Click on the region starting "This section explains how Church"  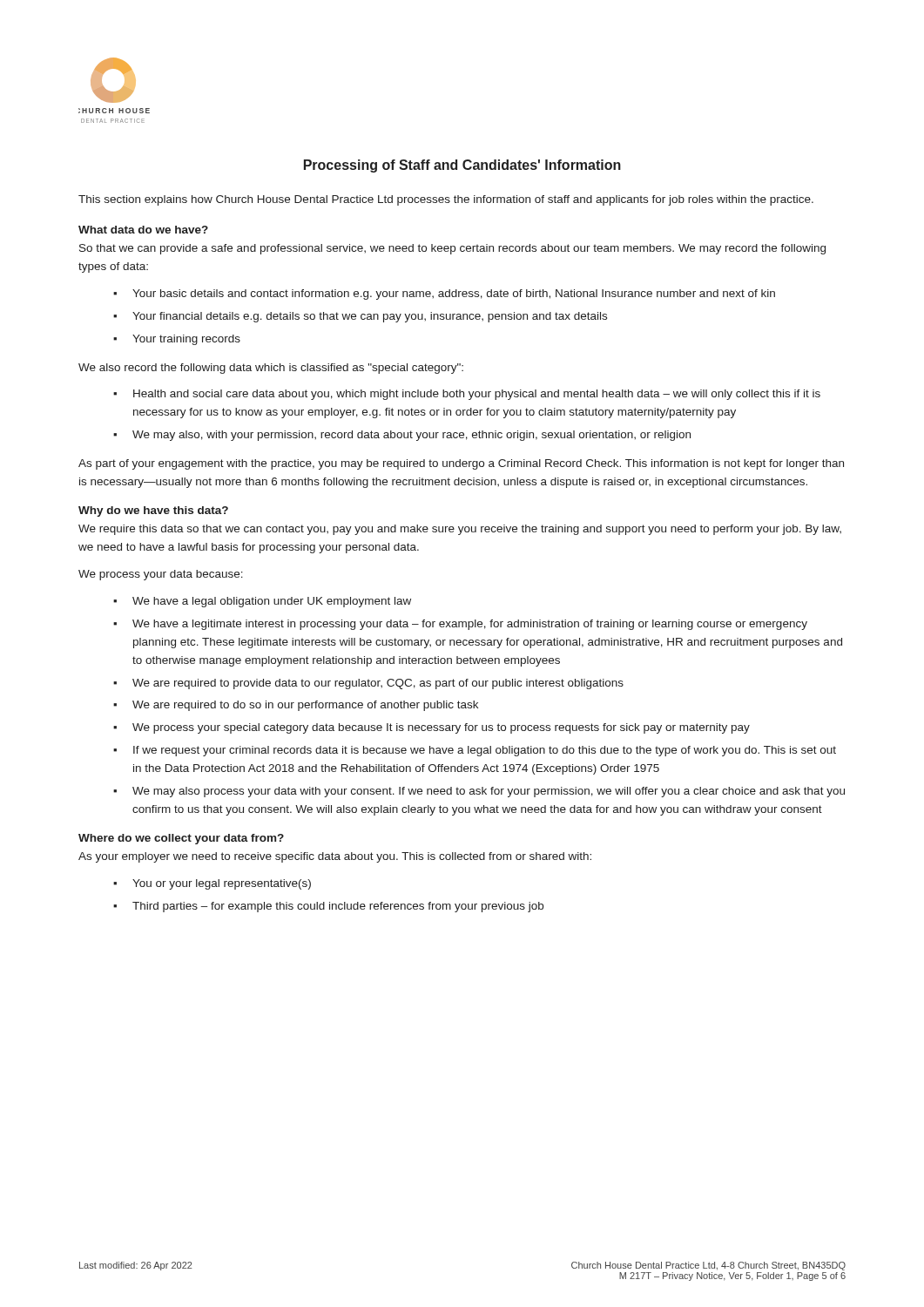(x=446, y=199)
